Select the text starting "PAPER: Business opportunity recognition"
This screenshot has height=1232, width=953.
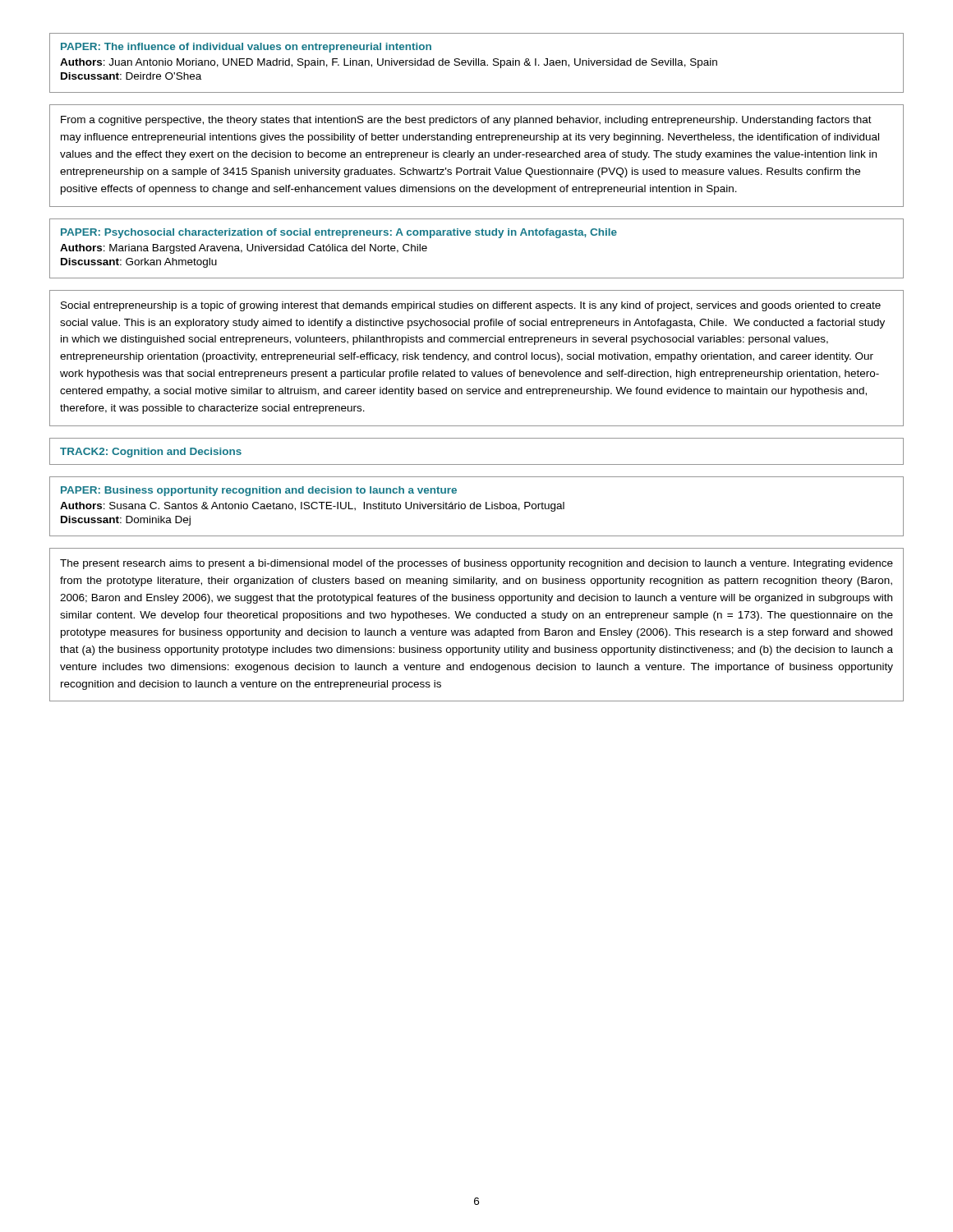[476, 506]
